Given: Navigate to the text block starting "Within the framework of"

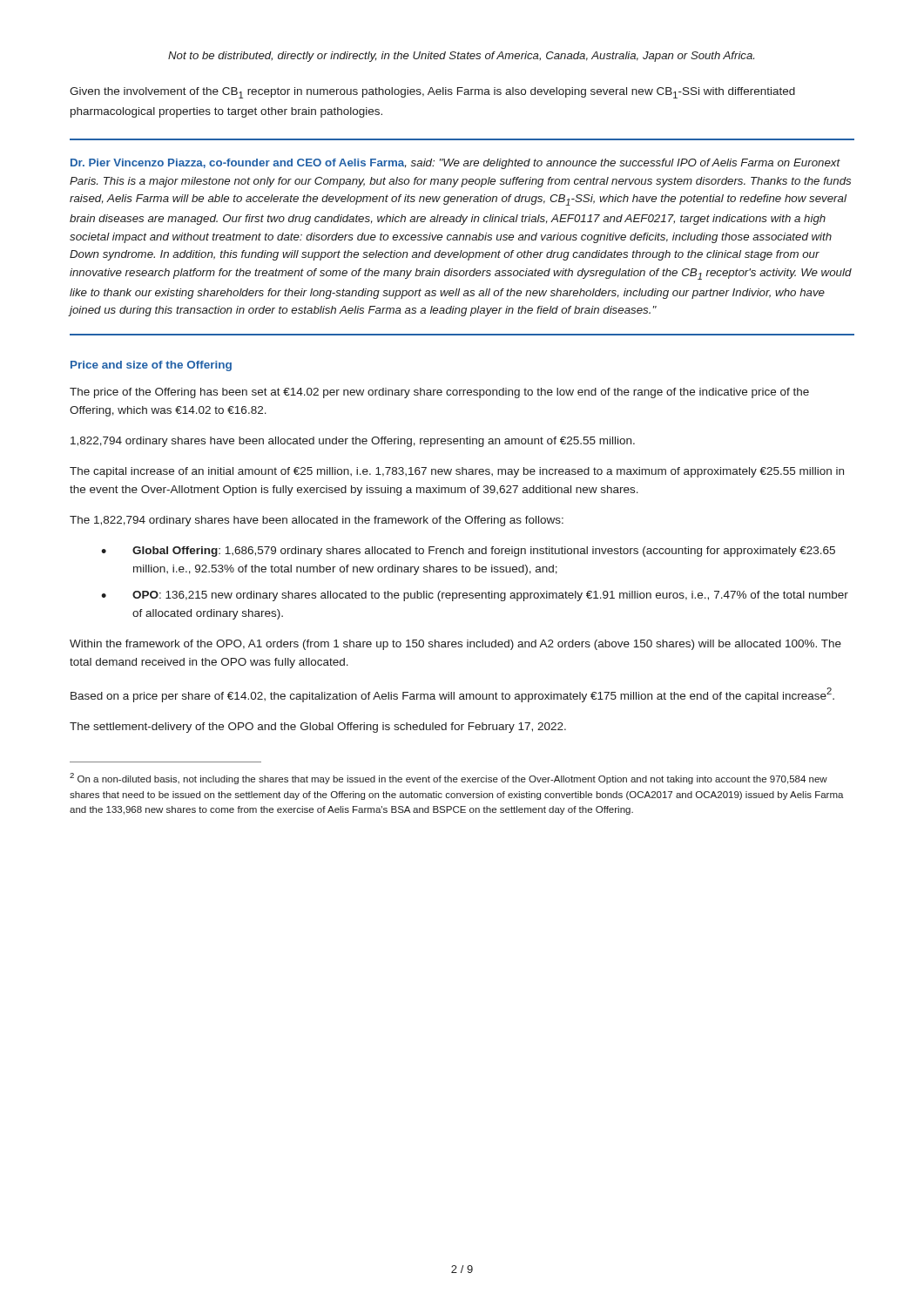Looking at the screenshot, I should pyautogui.click(x=455, y=653).
